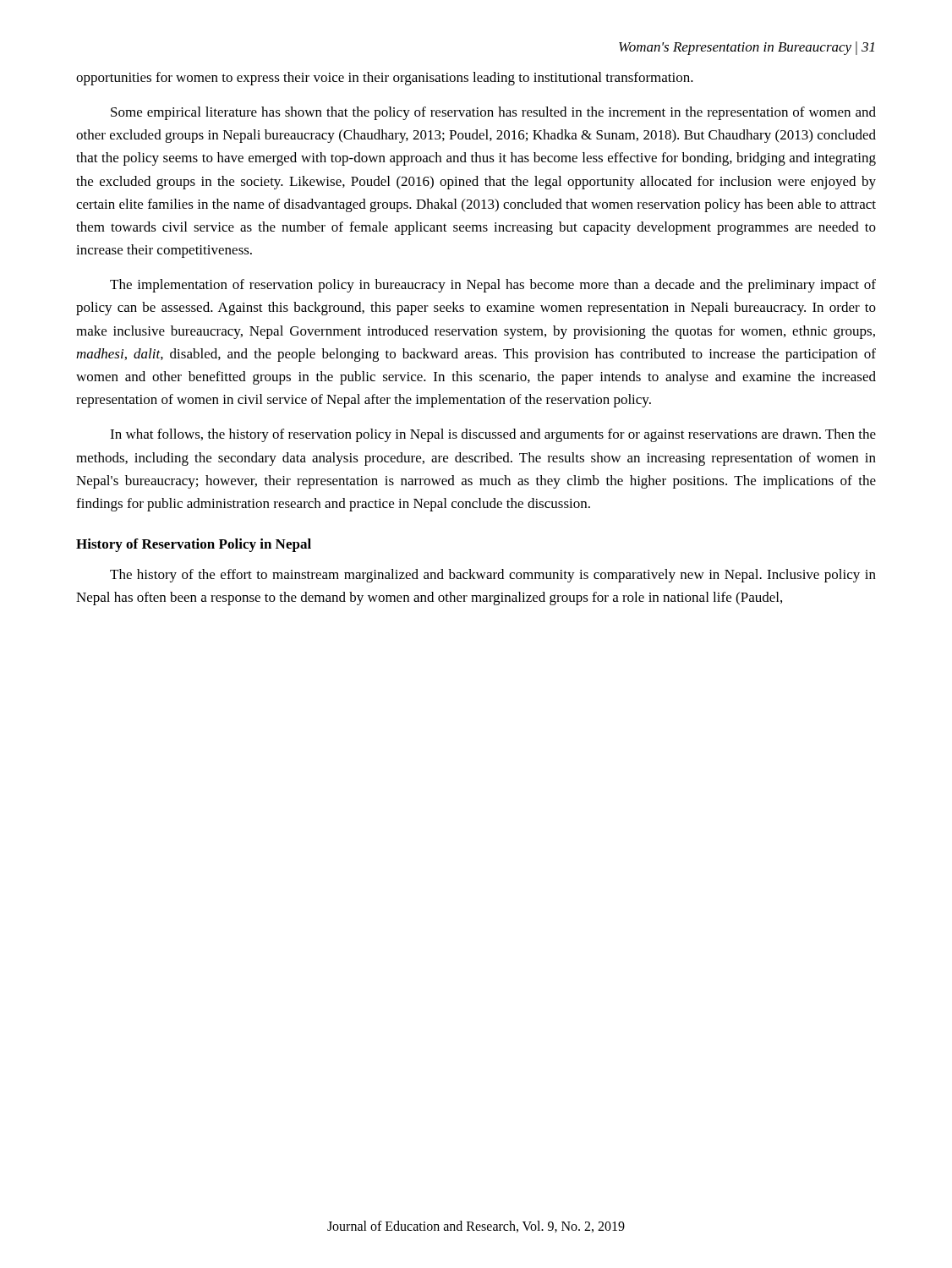Locate the block of text that opens with "The implementation of"
This screenshot has height=1268, width=952.
476,342
